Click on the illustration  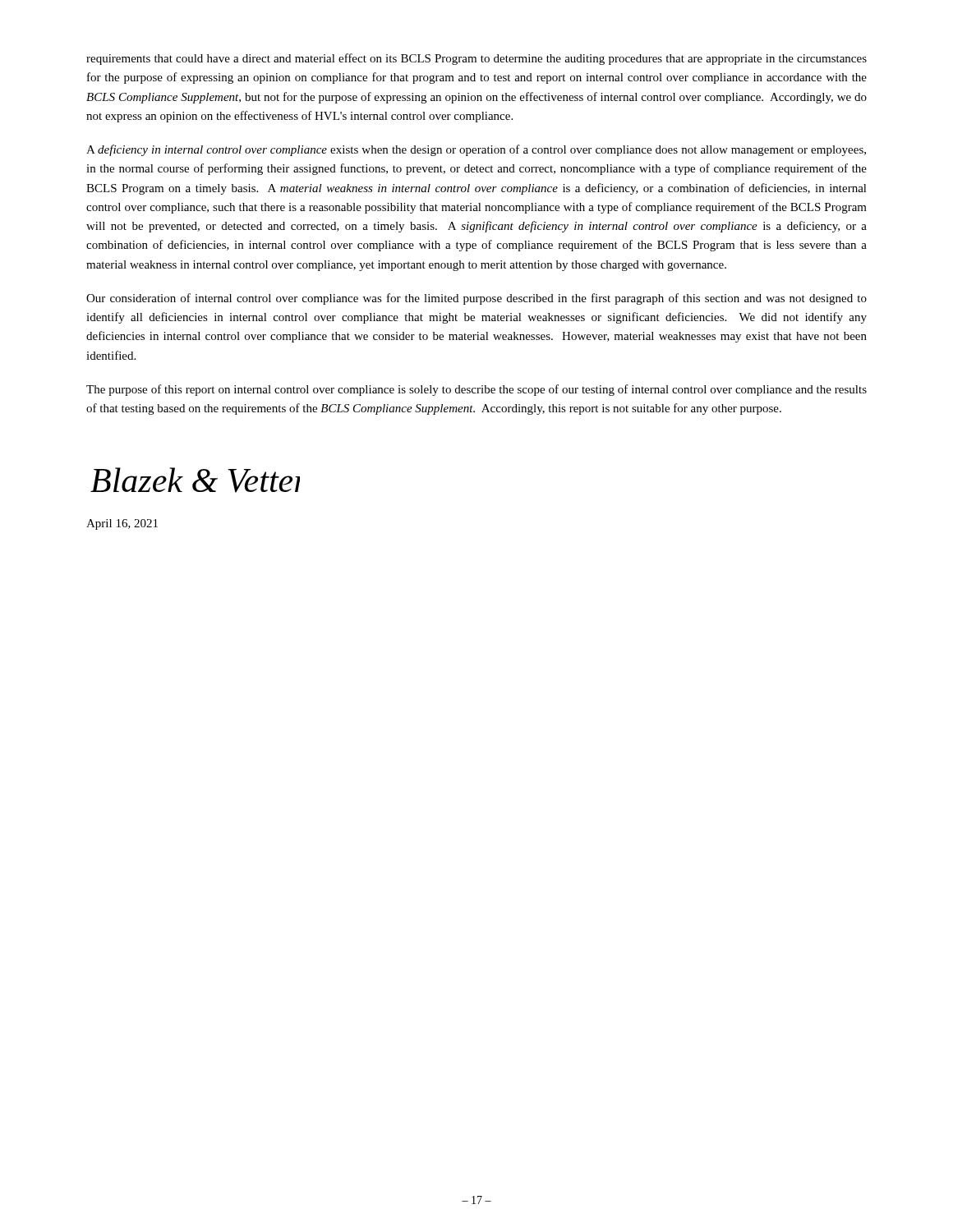476,475
